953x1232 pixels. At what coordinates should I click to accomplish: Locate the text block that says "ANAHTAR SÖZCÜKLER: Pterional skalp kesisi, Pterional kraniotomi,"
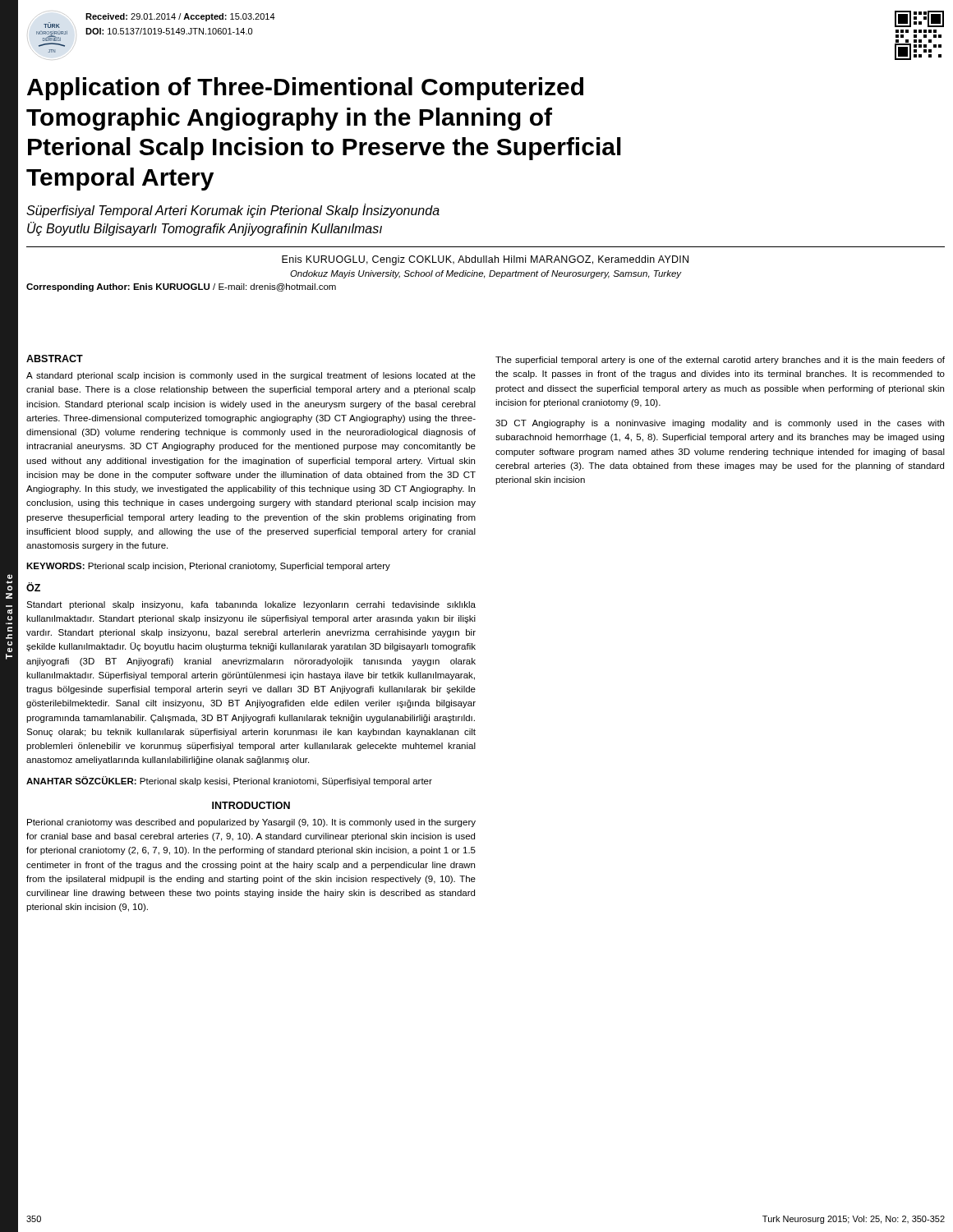click(x=229, y=781)
